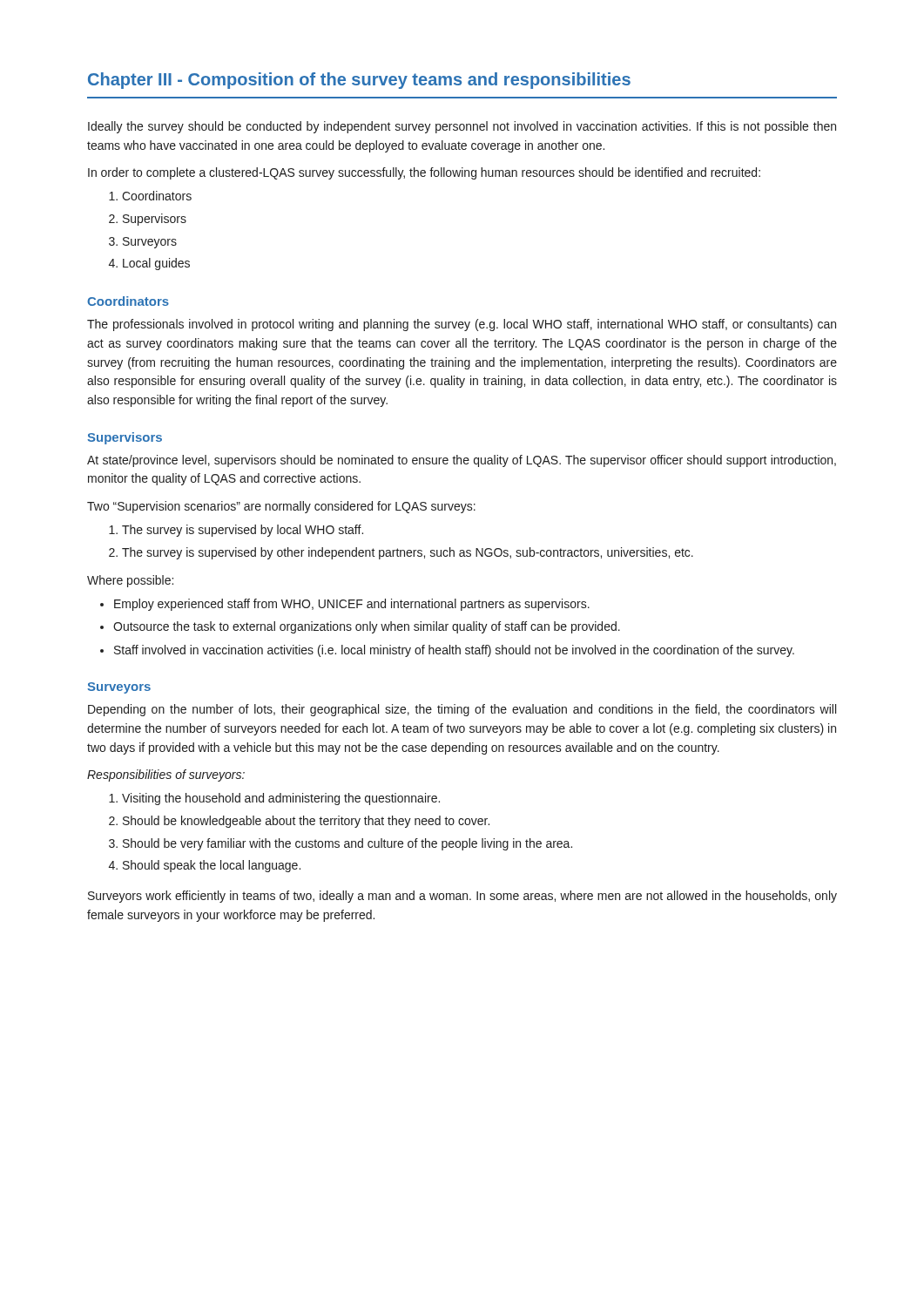Click on the list item that reads "Should speak the local language."
This screenshot has width=924, height=1307.
pyautogui.click(x=212, y=866)
